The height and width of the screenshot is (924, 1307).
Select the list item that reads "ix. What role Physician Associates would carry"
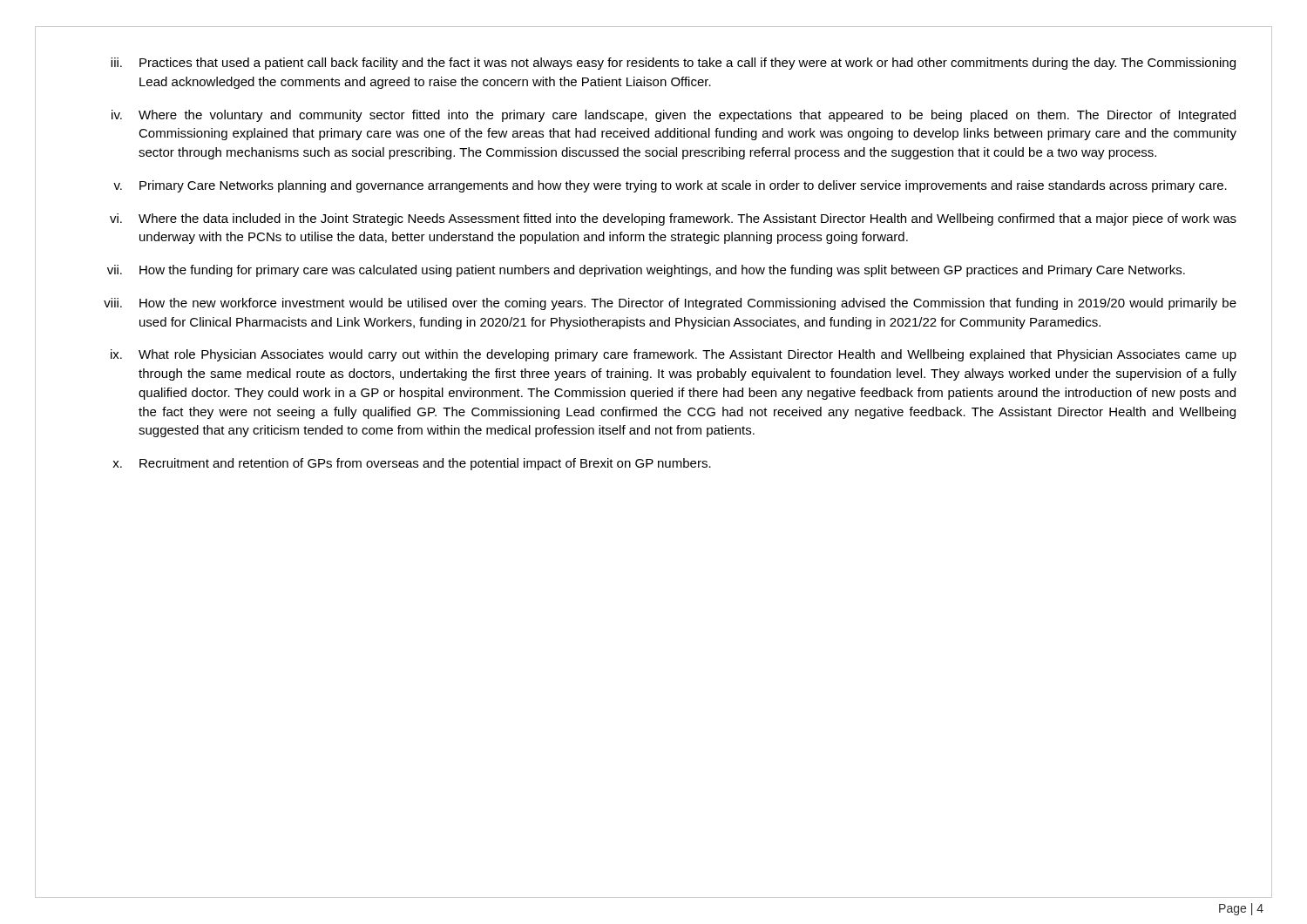point(654,392)
